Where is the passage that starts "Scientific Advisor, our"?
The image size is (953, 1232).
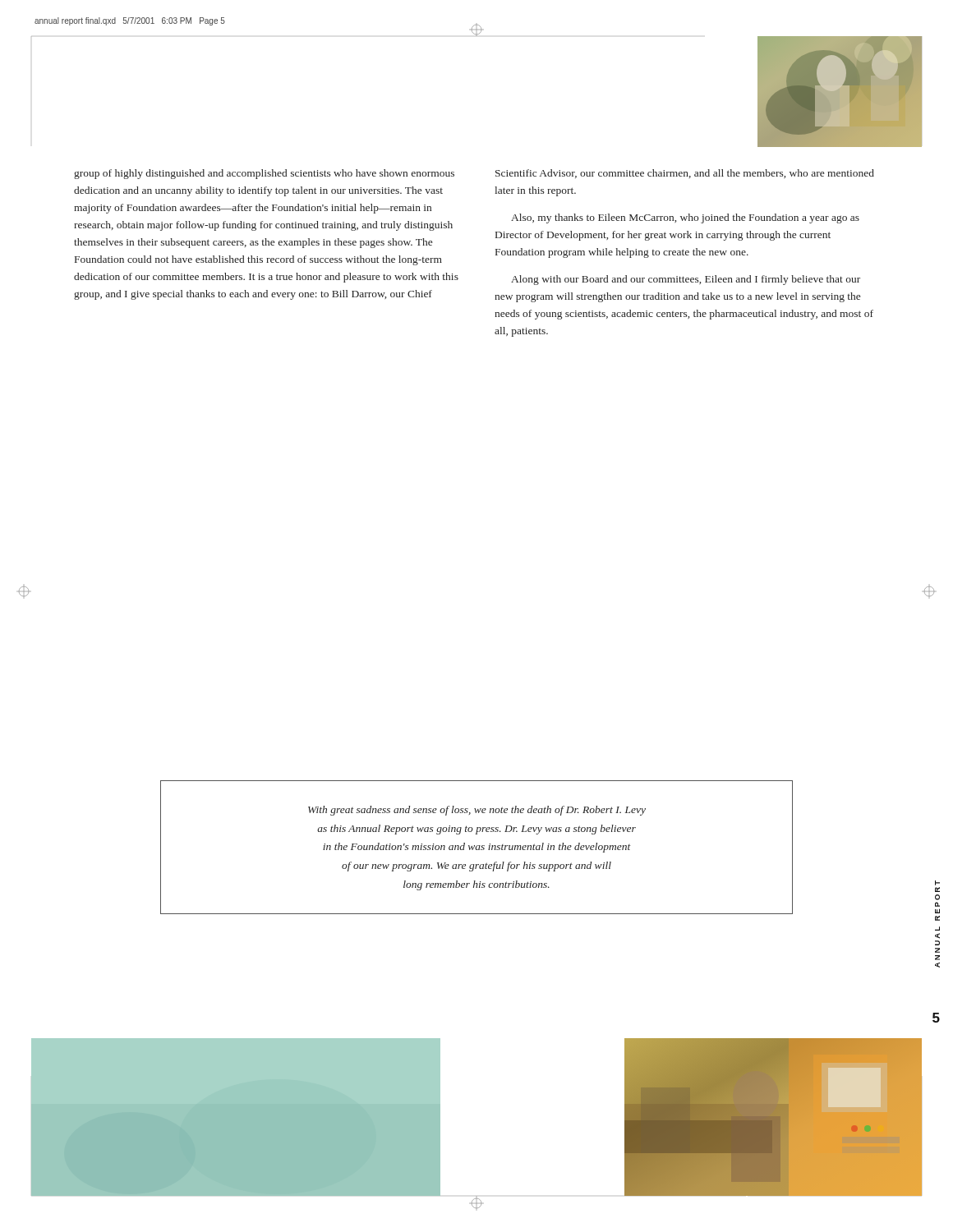pyautogui.click(x=687, y=252)
